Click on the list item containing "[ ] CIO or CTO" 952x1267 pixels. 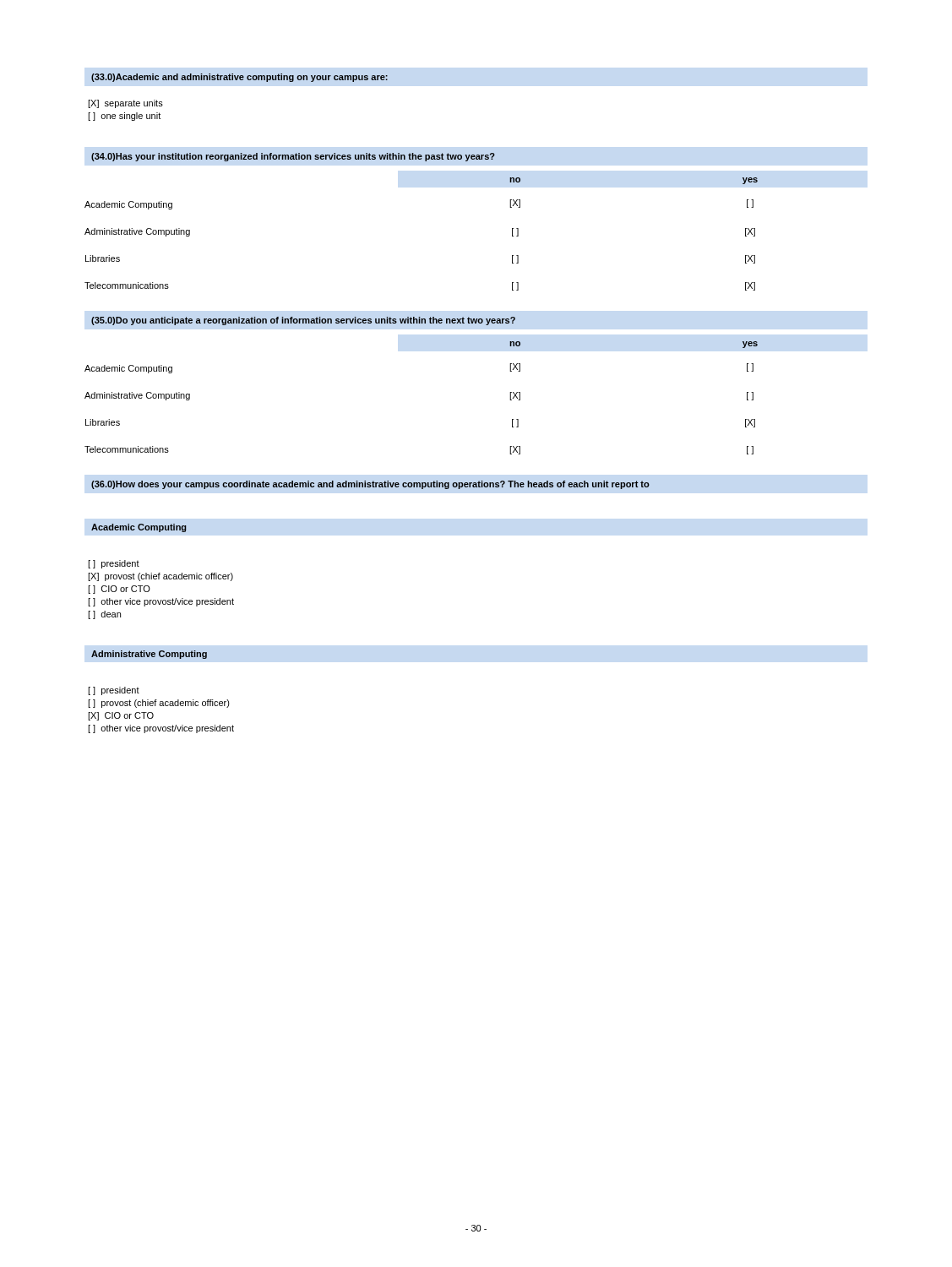coord(119,589)
